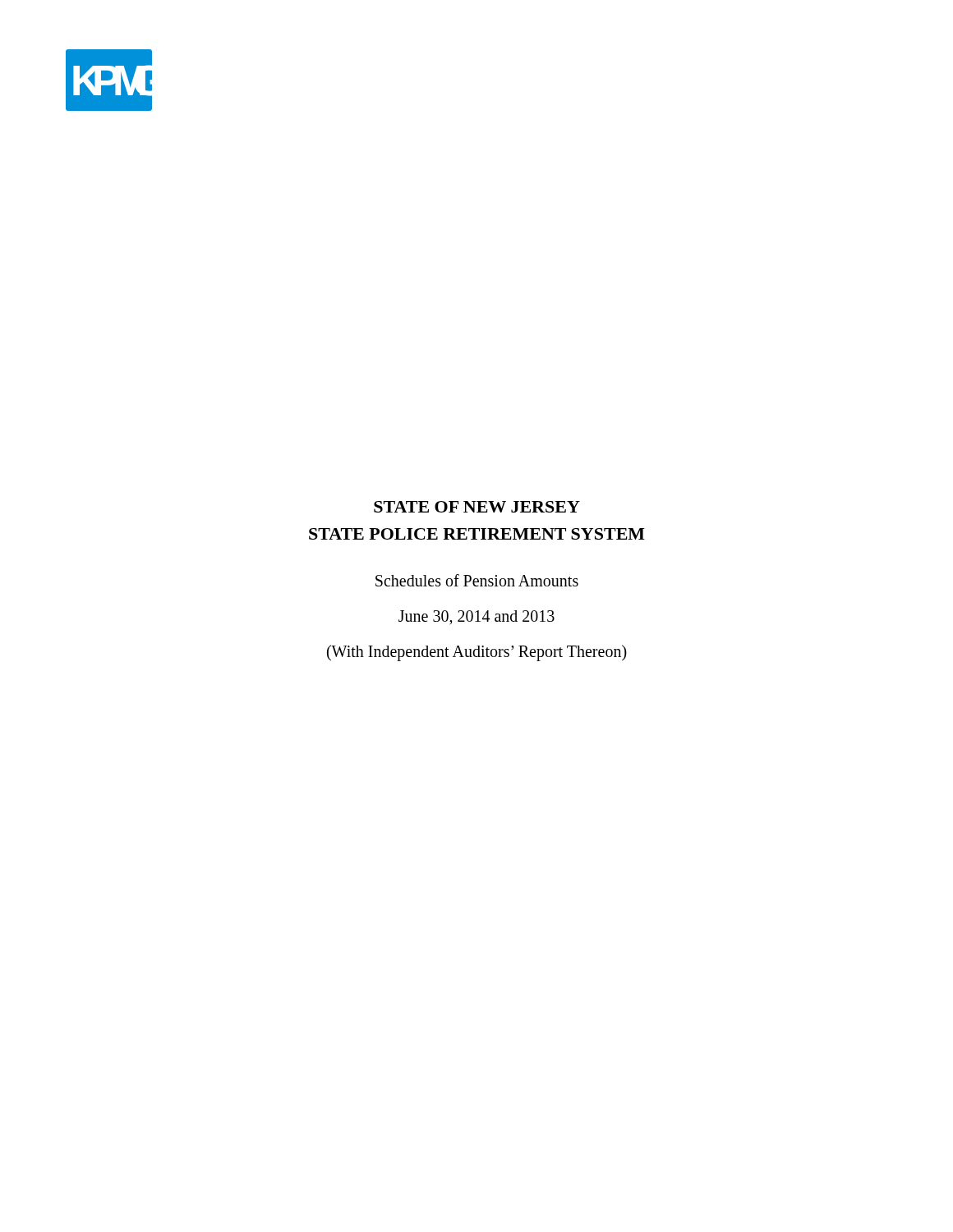Image resolution: width=953 pixels, height=1232 pixels.
Task: Select the element starting "June 30, 2014"
Action: (476, 616)
